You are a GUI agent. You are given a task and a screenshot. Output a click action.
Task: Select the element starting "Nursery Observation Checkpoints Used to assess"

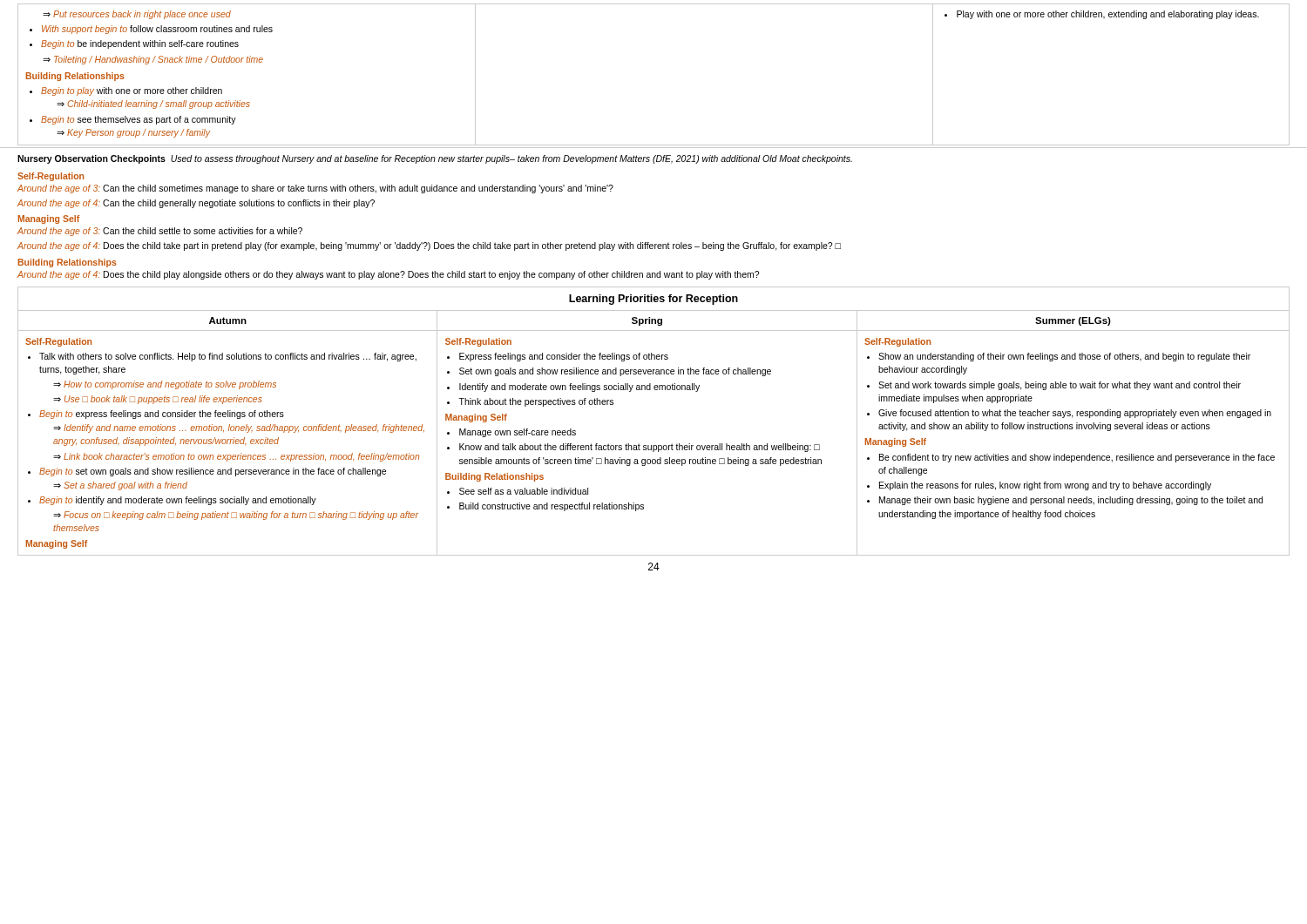coord(435,159)
